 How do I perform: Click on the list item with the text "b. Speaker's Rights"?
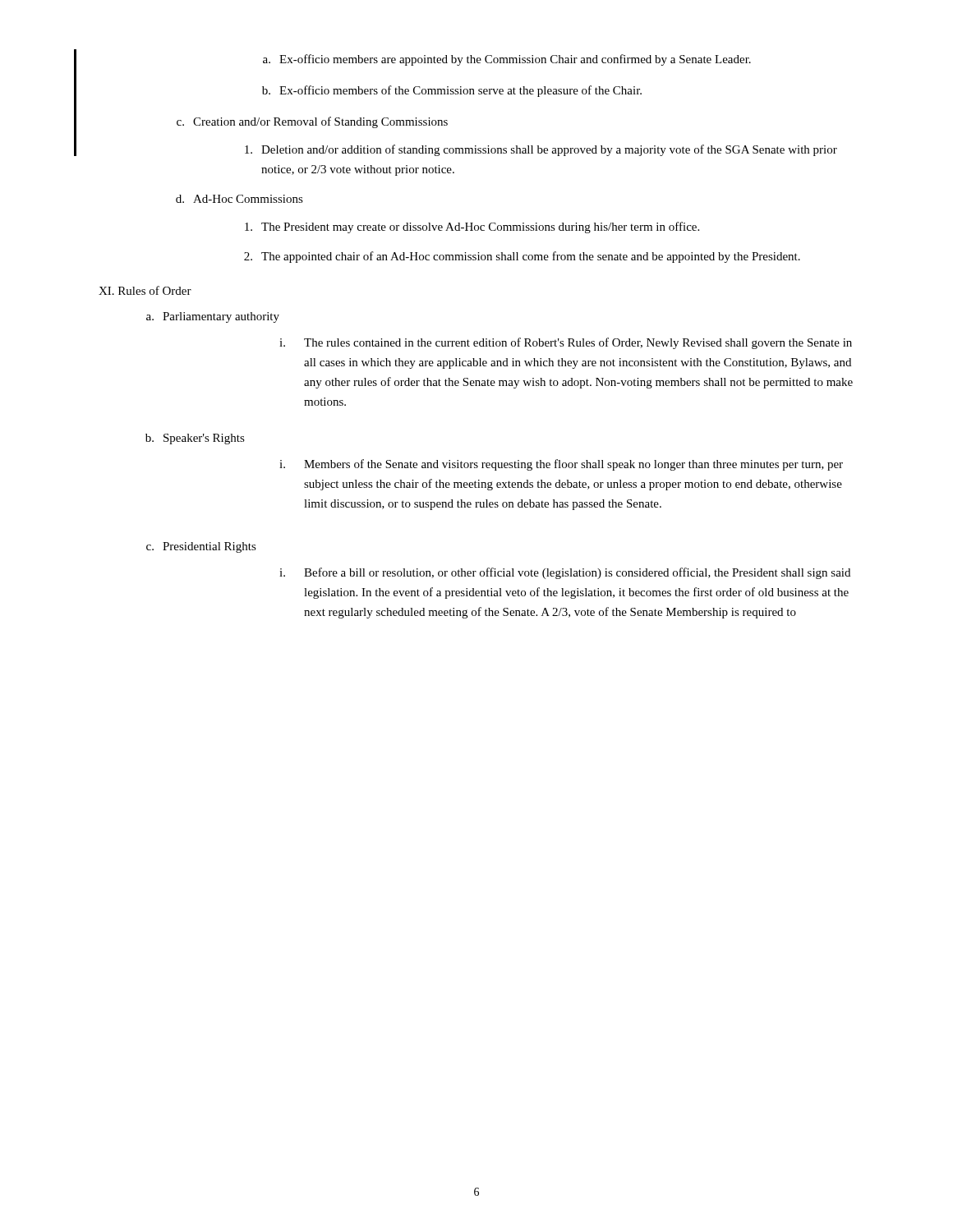click(195, 439)
